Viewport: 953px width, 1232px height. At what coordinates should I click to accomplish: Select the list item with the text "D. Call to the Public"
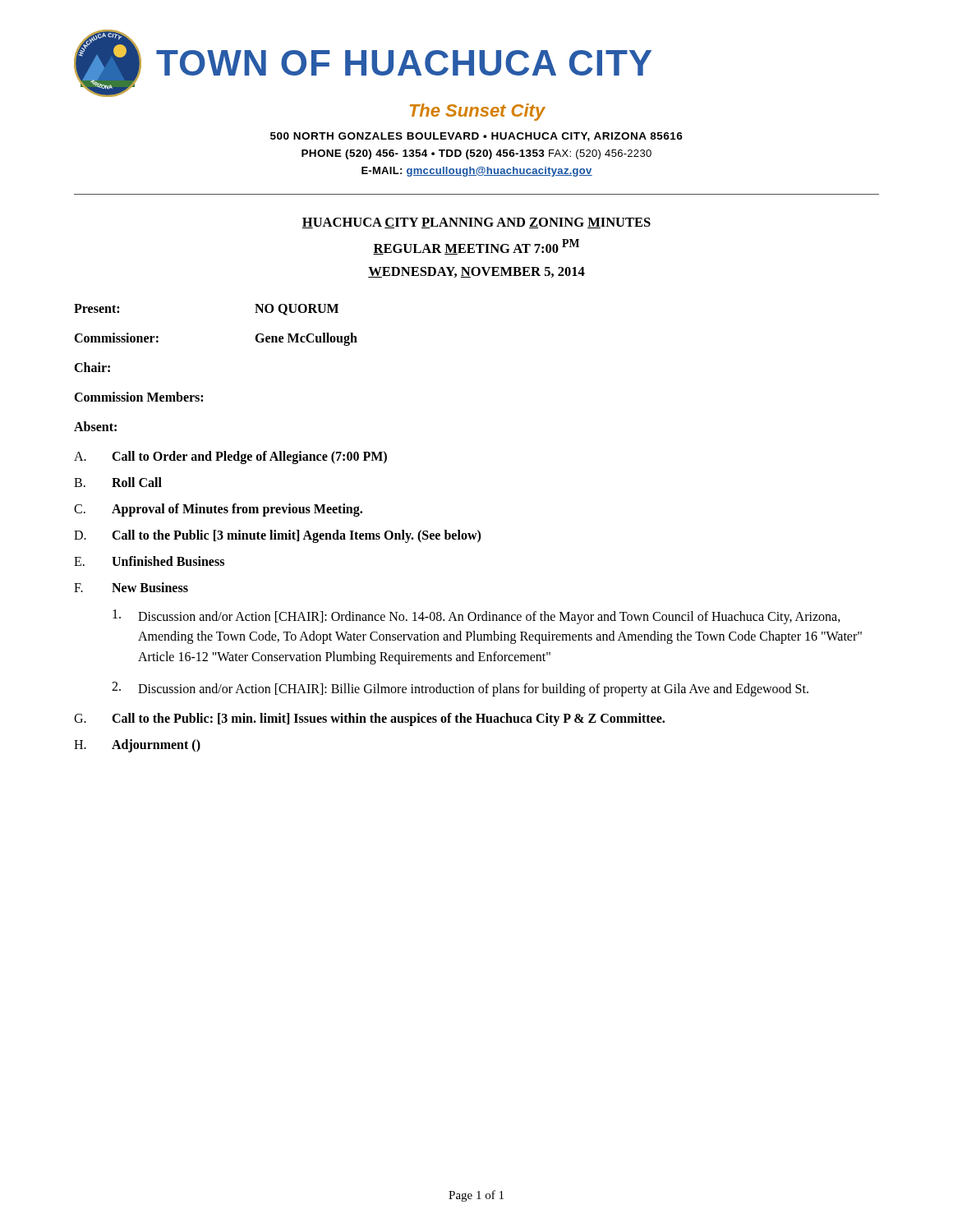click(x=476, y=535)
